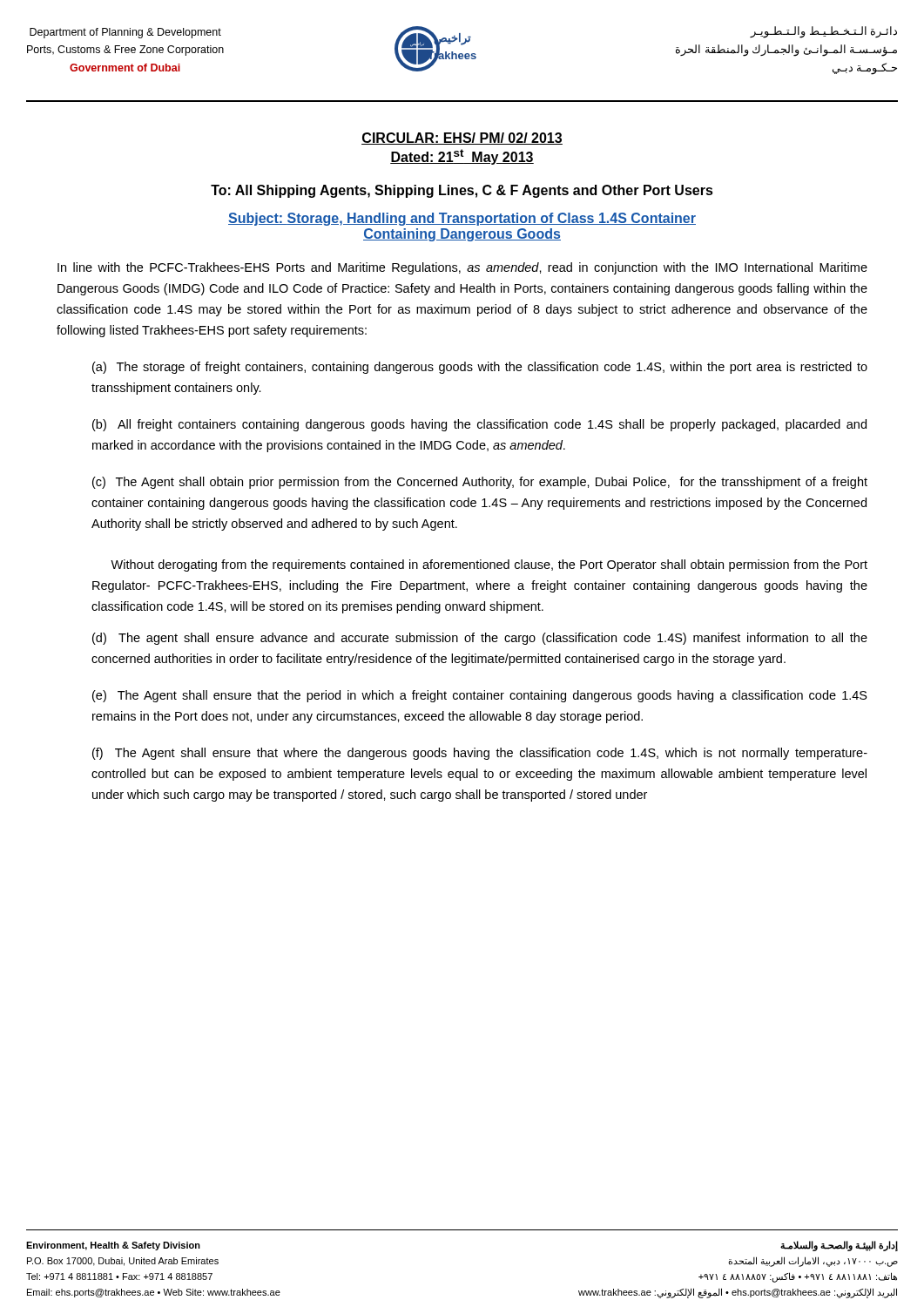Where is the passage that starts "(c) The Agent shall obtain prior permission"?
This screenshot has width=924, height=1307.
(480, 483)
